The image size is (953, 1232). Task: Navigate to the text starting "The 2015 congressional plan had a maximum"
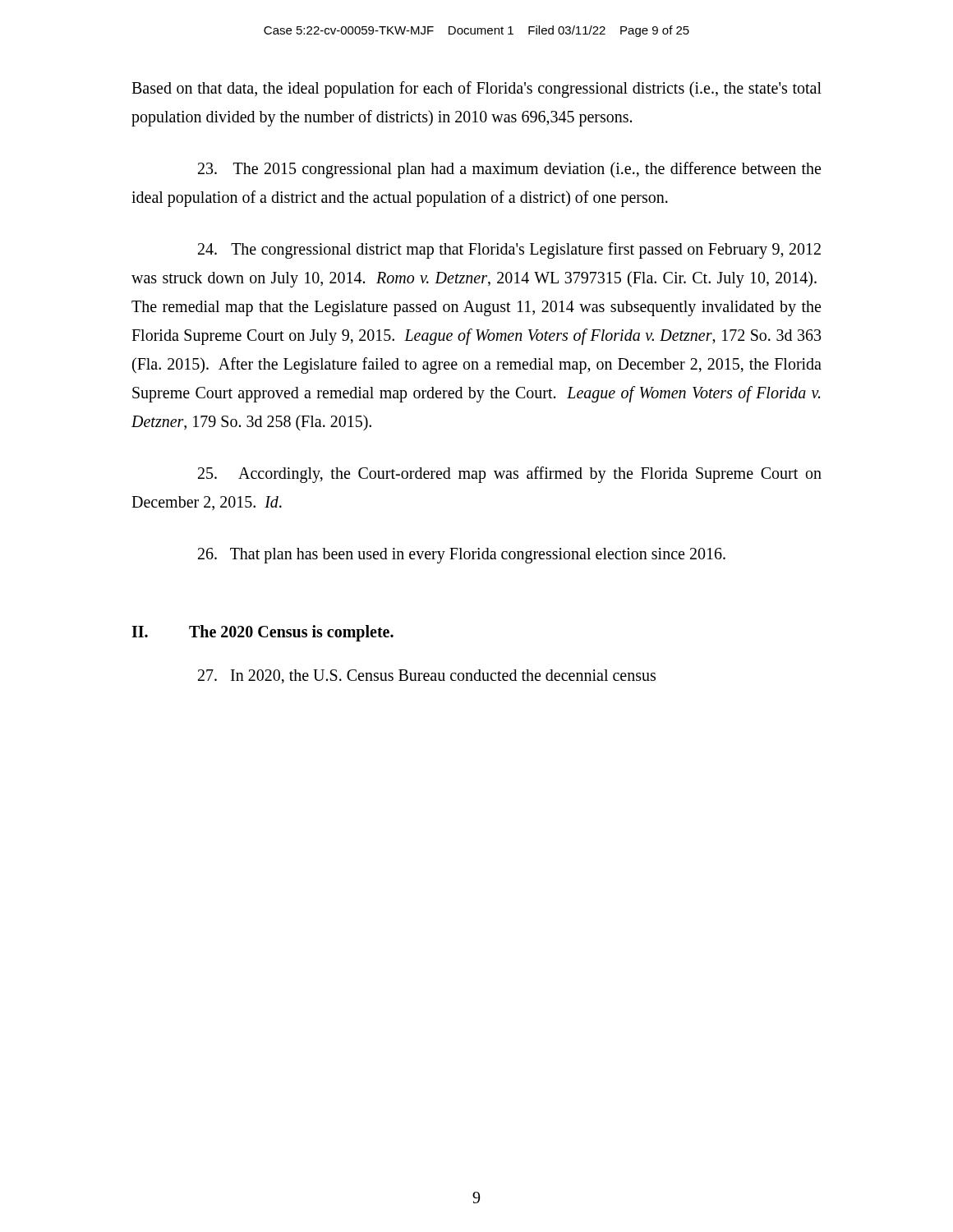click(476, 183)
